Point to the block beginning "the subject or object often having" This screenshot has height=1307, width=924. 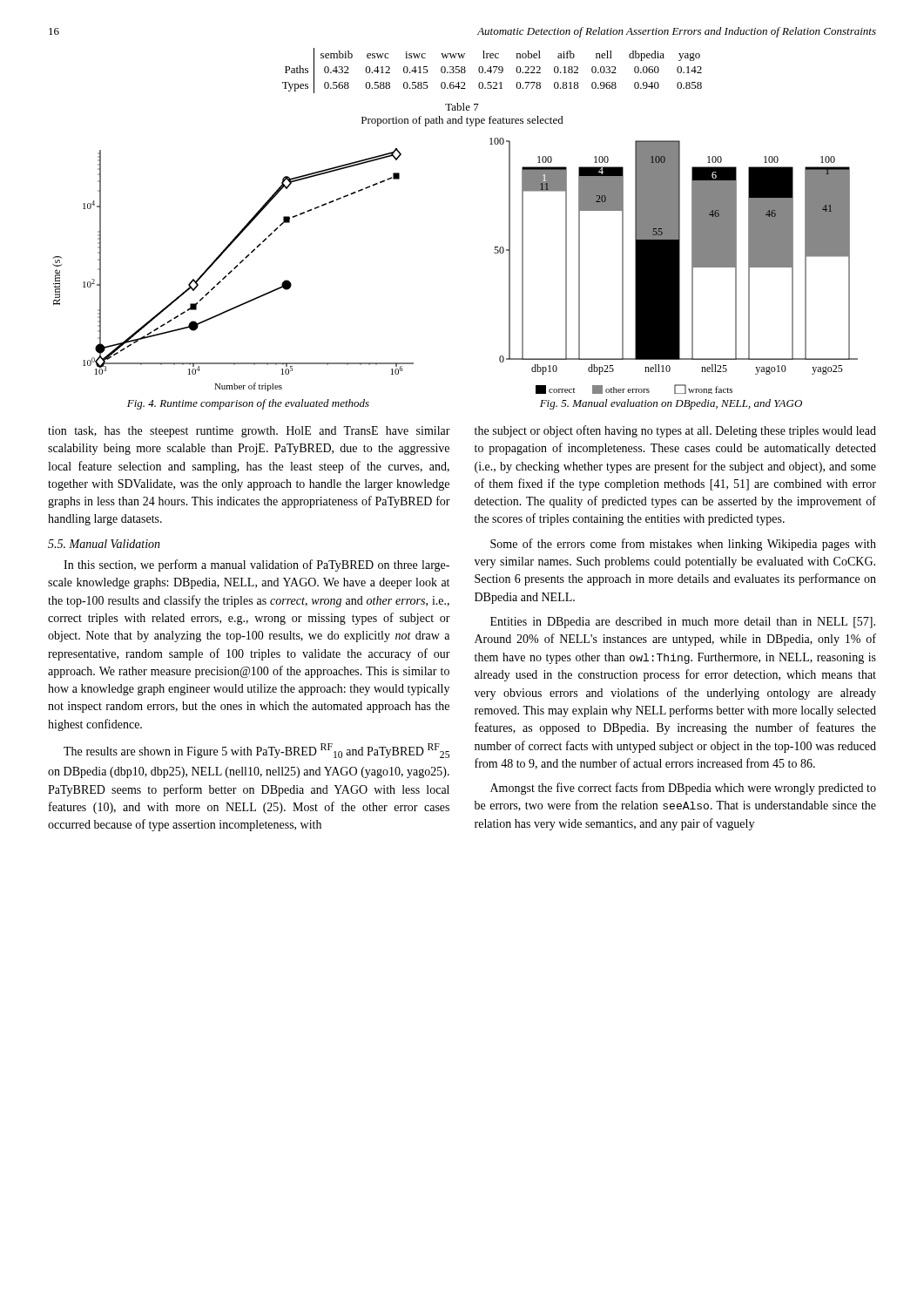(x=675, y=475)
